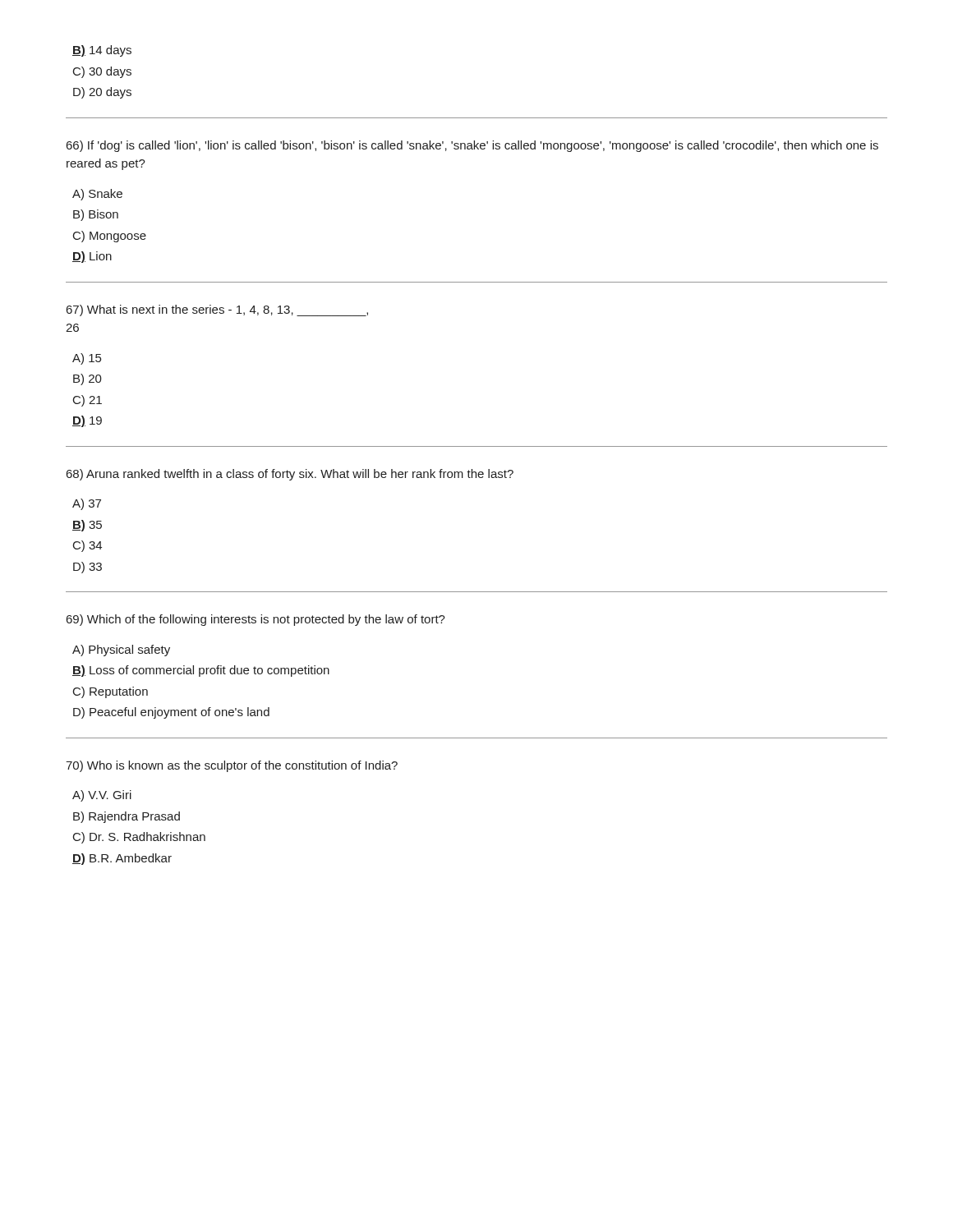The height and width of the screenshot is (1232, 953).
Task: Select the list item that says "C) Mongoose"
Action: [109, 235]
